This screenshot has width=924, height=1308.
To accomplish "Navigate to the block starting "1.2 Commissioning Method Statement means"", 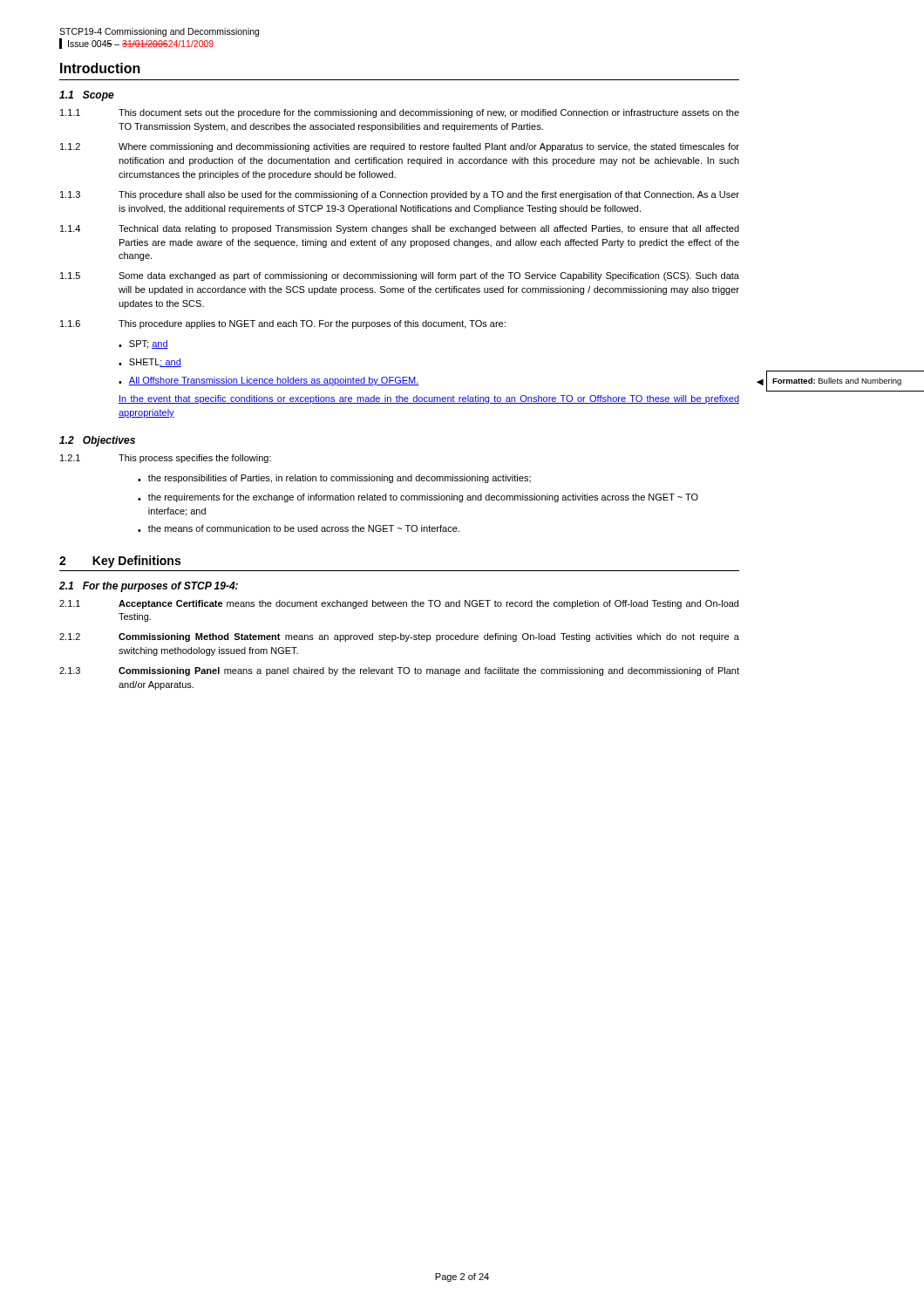I will (x=399, y=645).
